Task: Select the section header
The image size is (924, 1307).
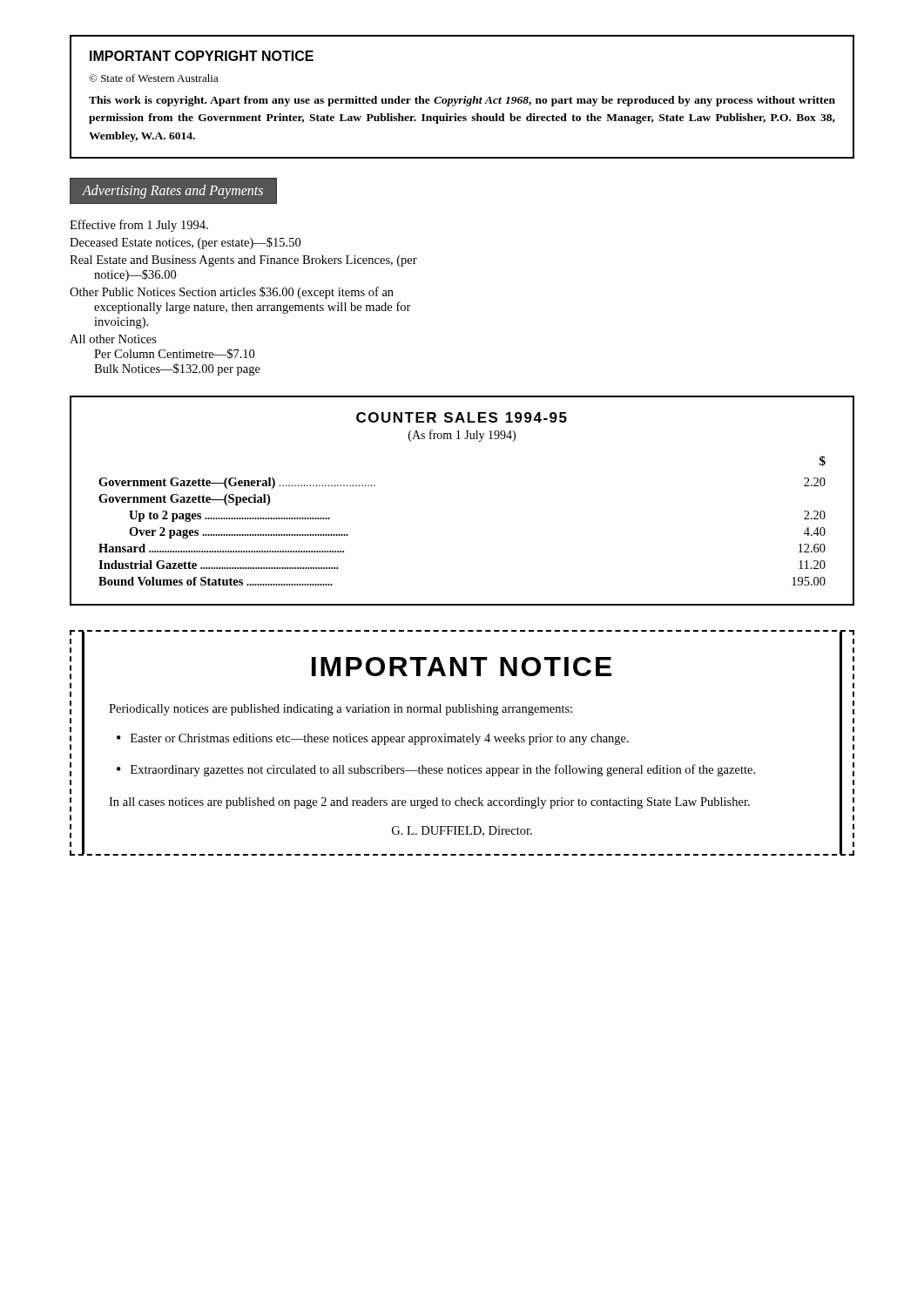Action: [x=173, y=190]
